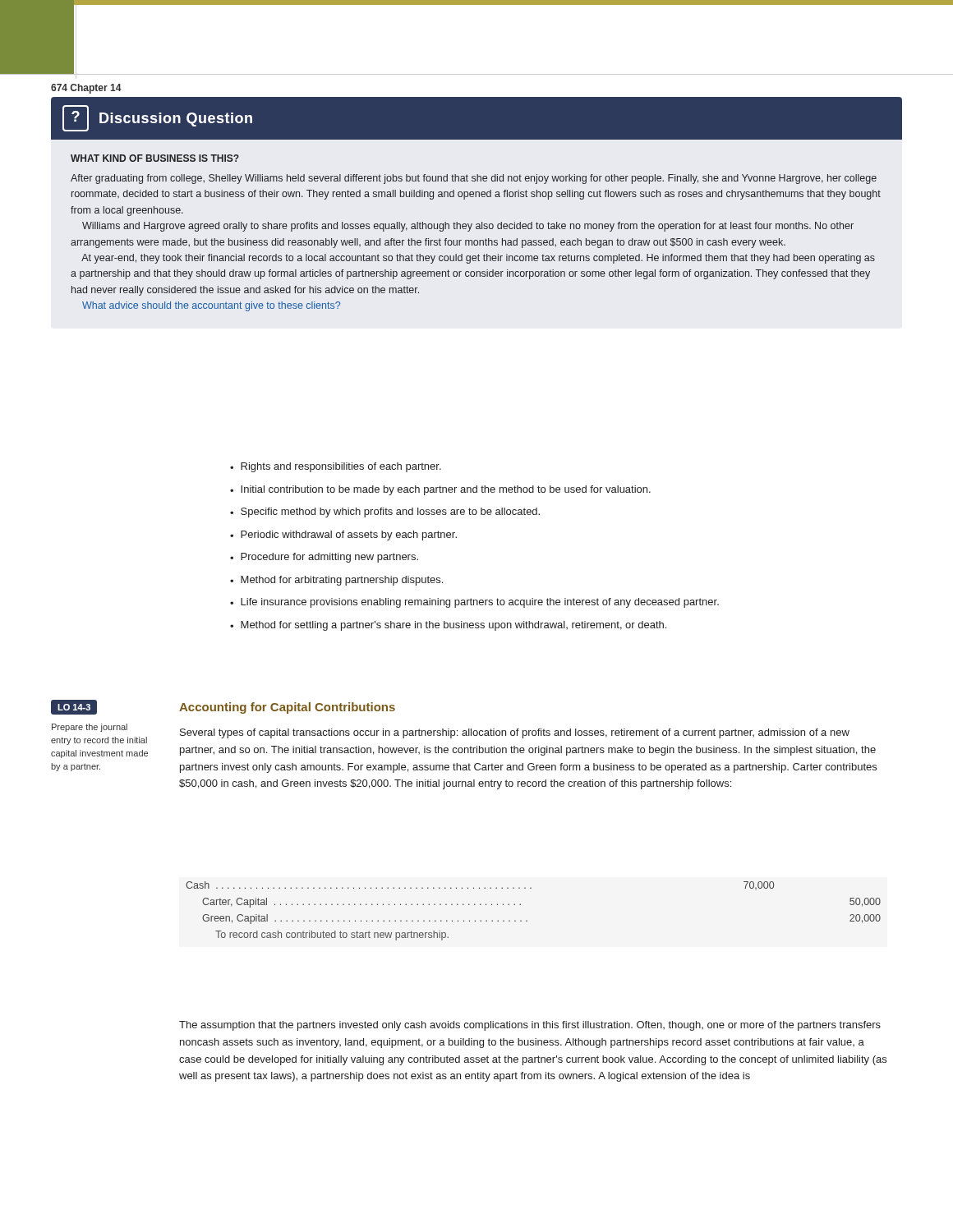The width and height of the screenshot is (953, 1232).
Task: Find the list item with the text "• Procedure for admitting new partners."
Action: 325,557
